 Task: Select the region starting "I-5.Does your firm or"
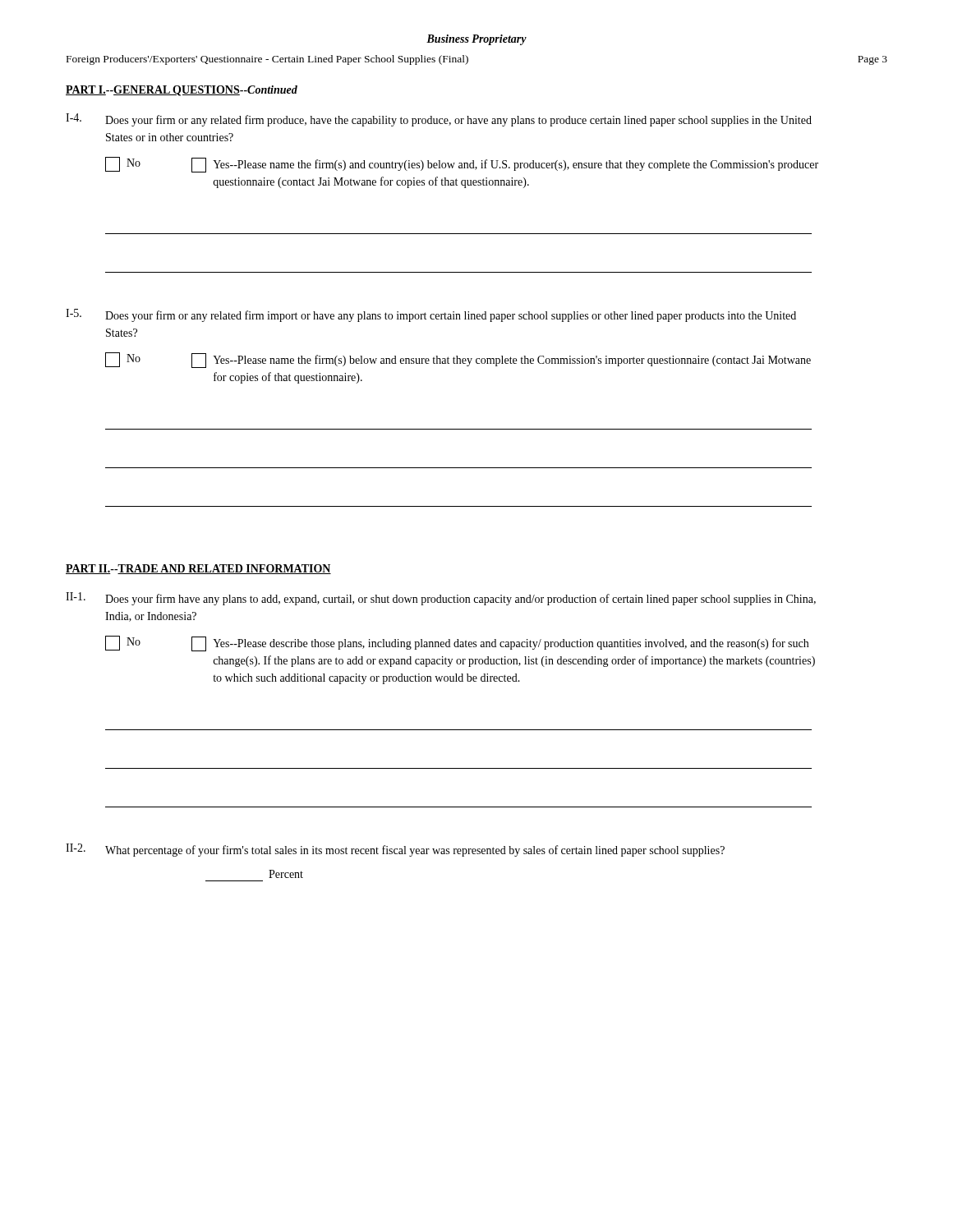point(431,315)
